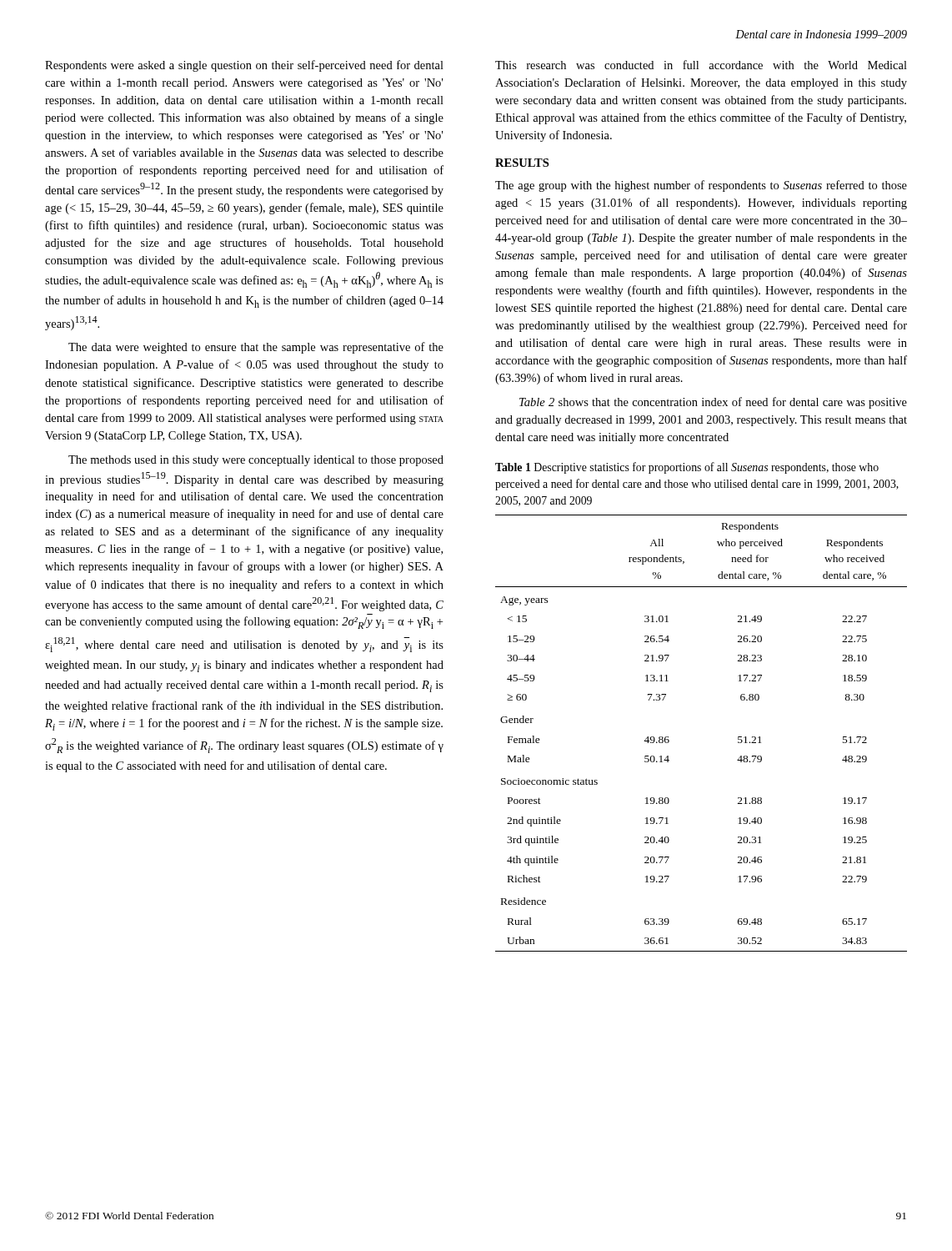Locate the caption that opens with "Table 1 Descriptive statistics for proportions of all"
The height and width of the screenshot is (1251, 952).
click(x=697, y=484)
